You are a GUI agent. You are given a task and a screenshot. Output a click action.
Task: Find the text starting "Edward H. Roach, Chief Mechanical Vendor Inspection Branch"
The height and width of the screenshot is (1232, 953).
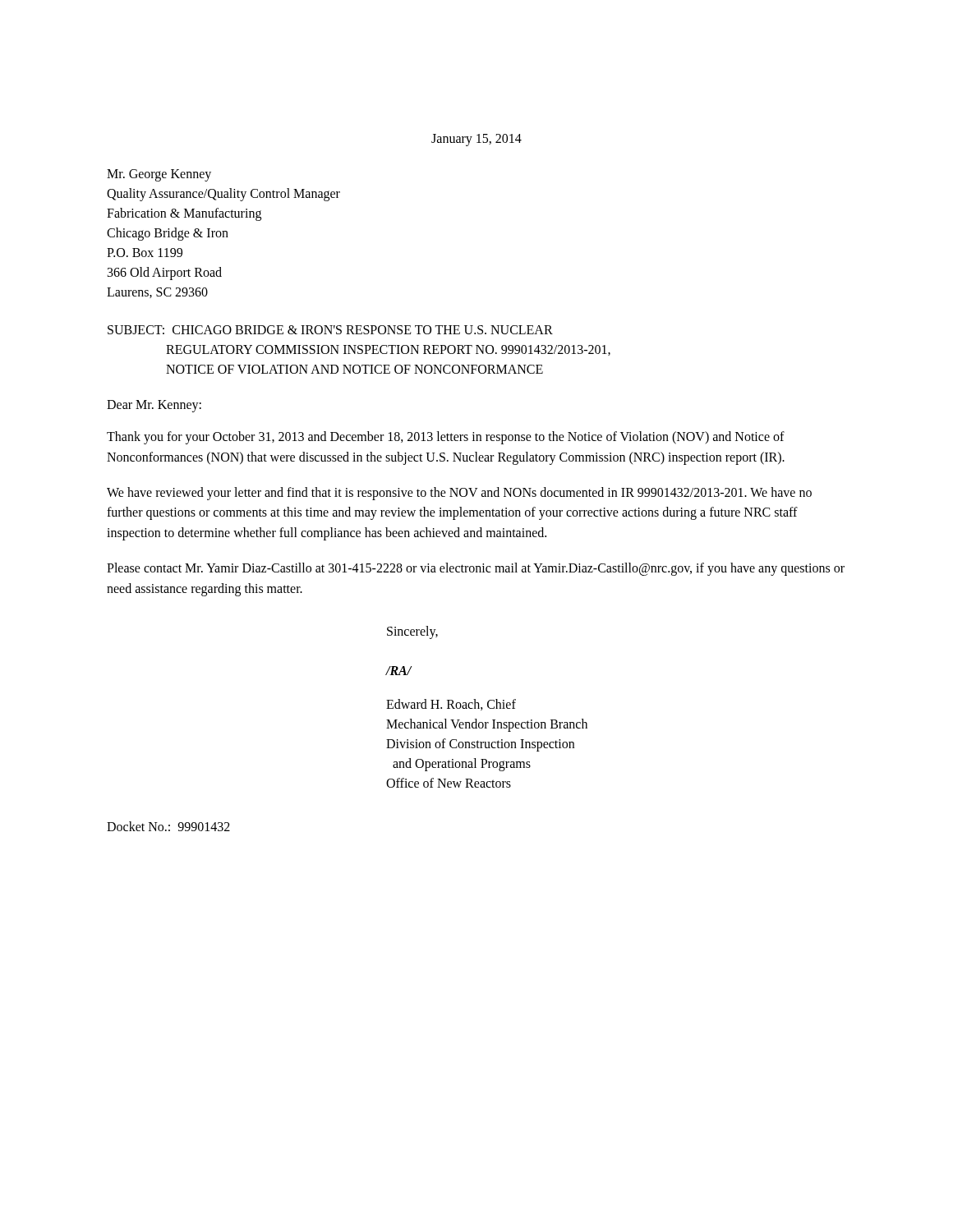[x=487, y=743]
